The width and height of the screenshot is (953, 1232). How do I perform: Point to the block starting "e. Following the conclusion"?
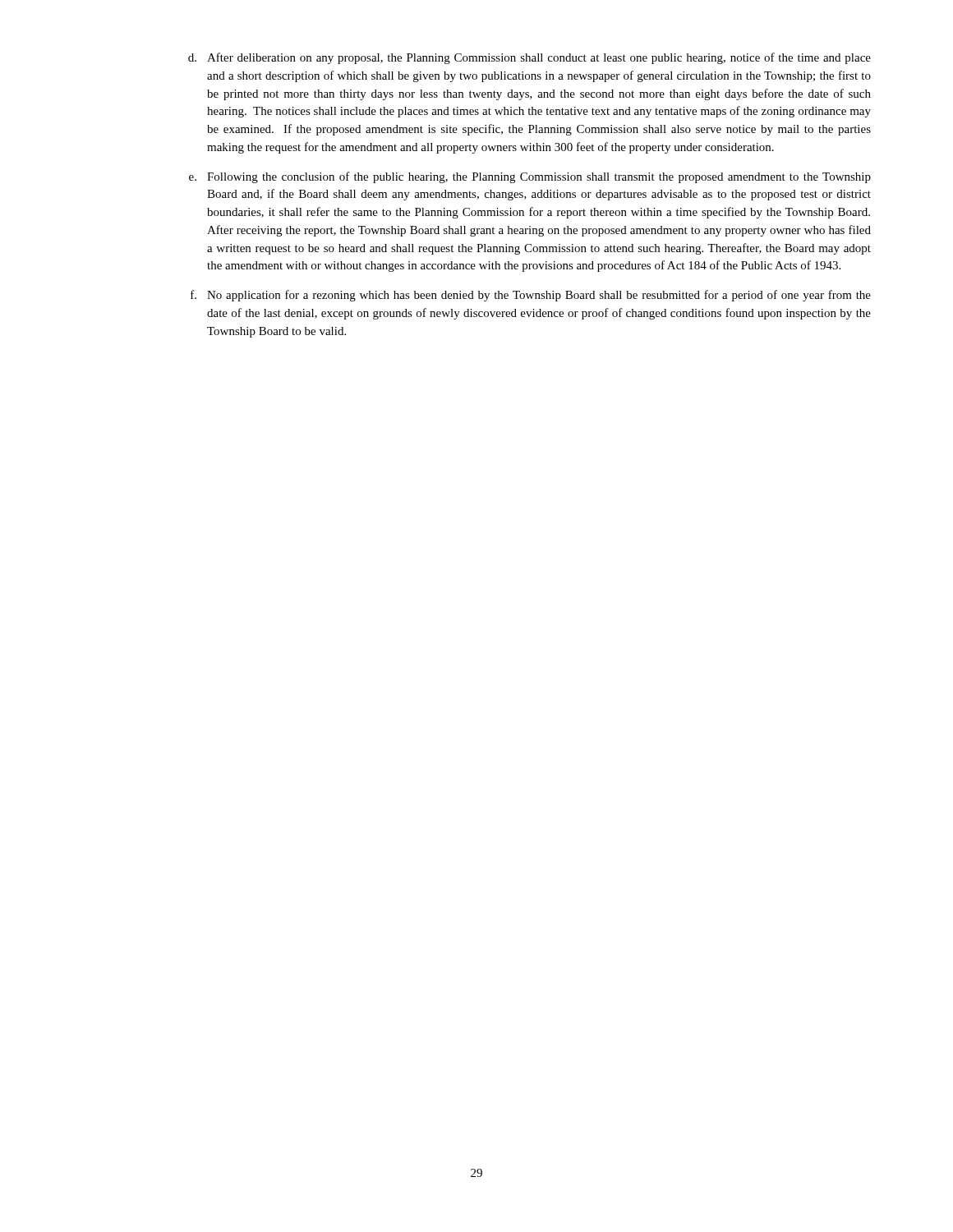[518, 222]
